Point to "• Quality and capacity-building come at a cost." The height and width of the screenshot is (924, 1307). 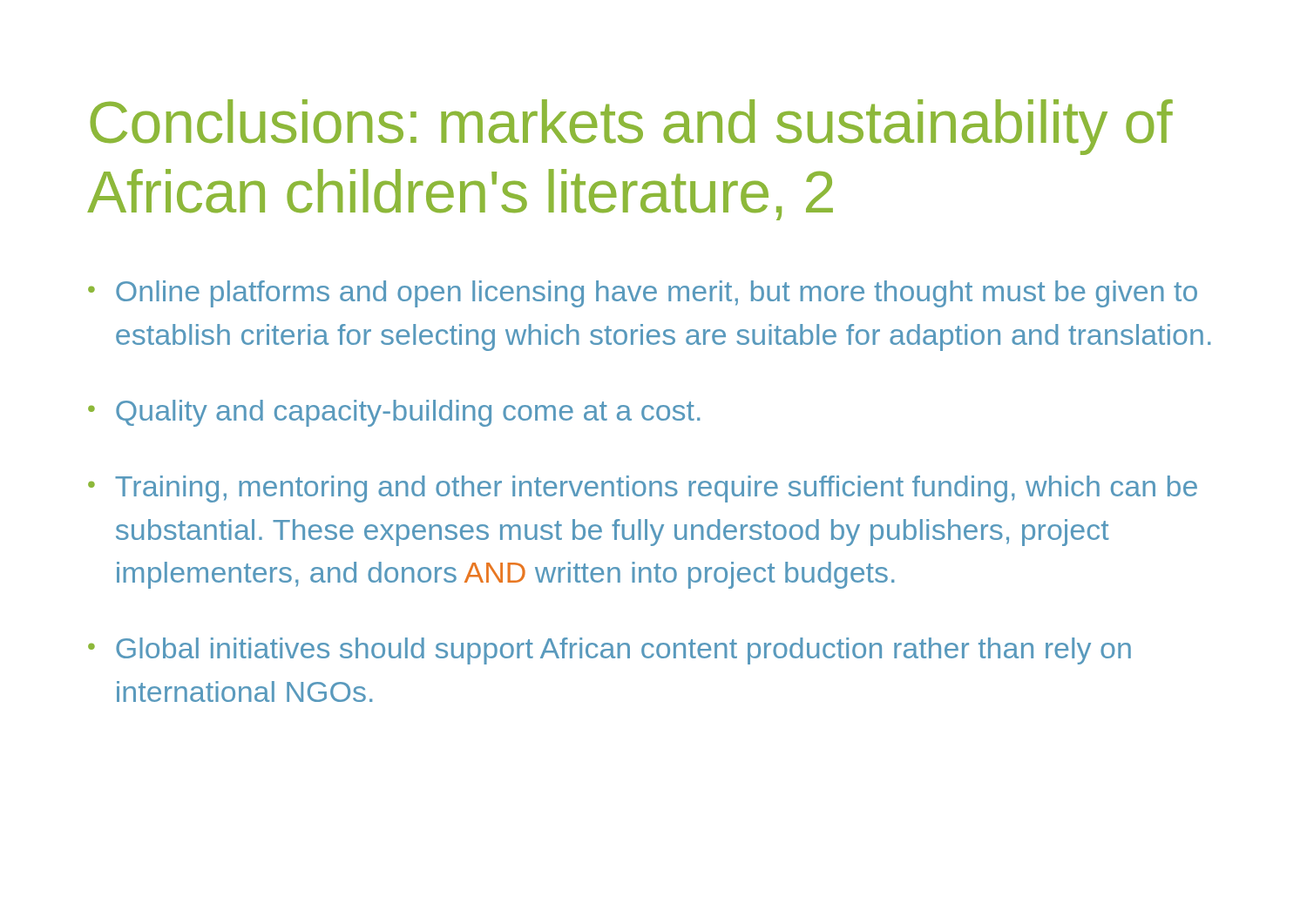tap(395, 411)
